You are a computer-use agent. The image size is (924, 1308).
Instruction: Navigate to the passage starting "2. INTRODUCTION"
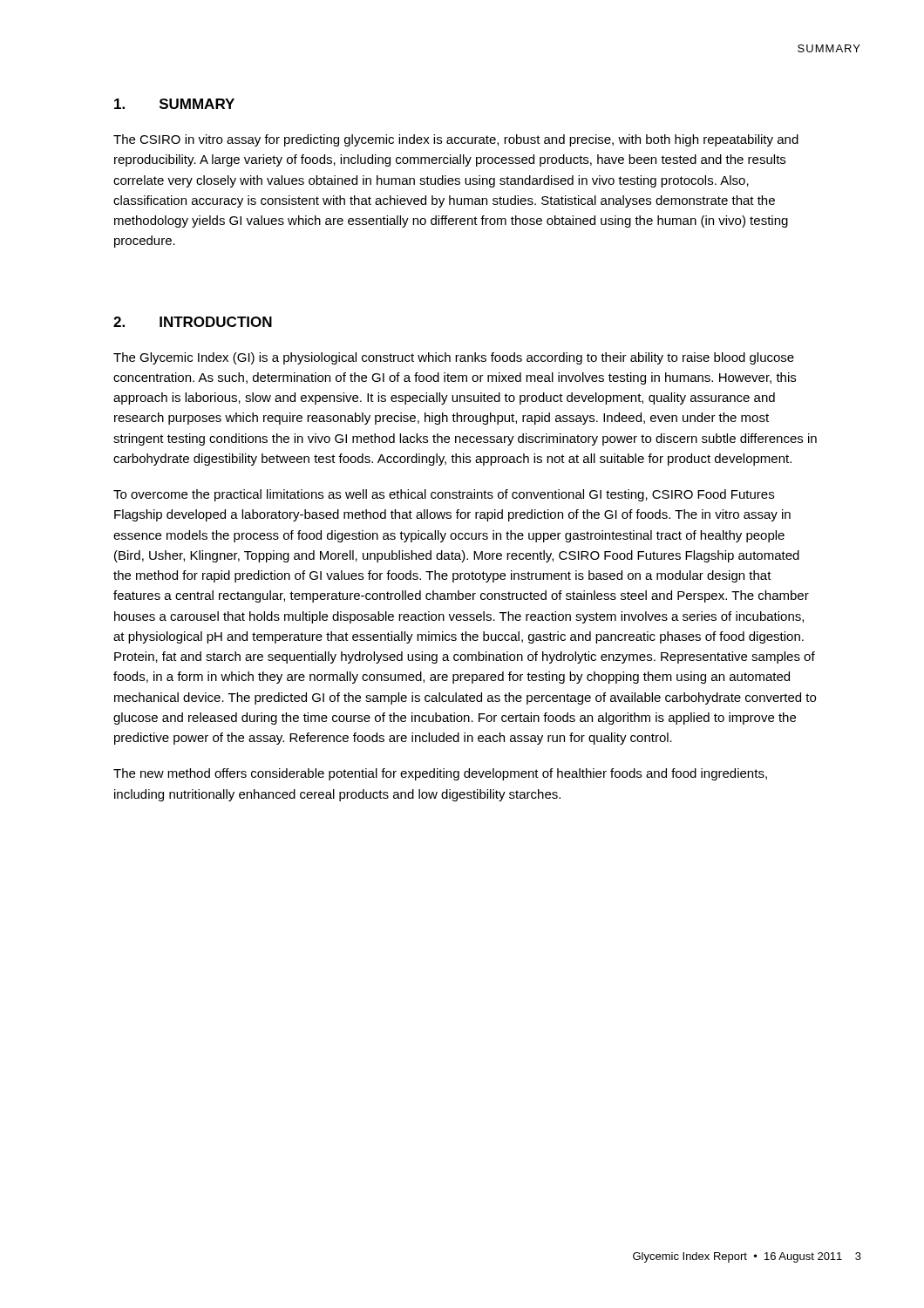pos(193,322)
